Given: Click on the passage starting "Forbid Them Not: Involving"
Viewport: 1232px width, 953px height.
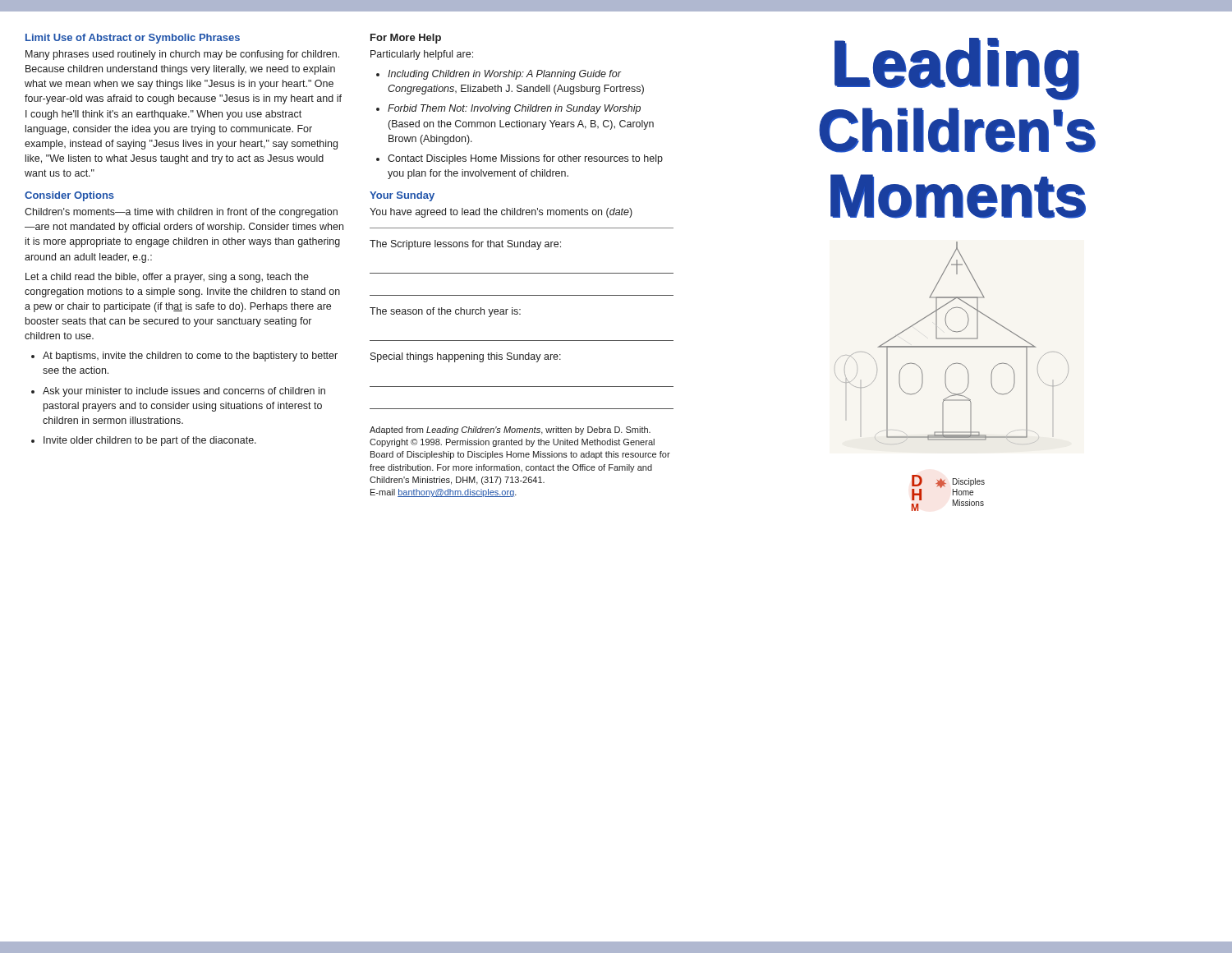Looking at the screenshot, I should pos(521,124).
